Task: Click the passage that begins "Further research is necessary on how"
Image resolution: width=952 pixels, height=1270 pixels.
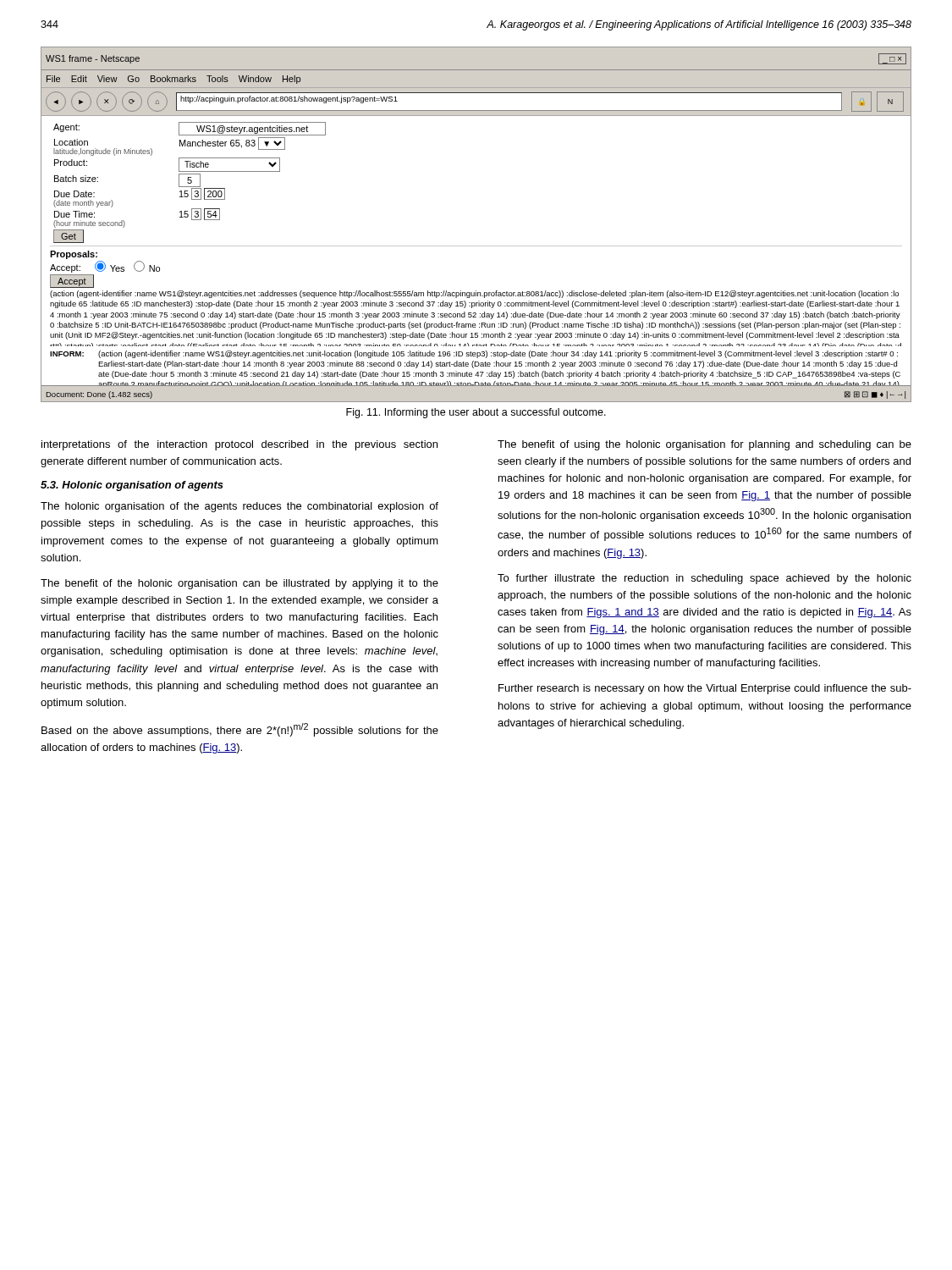Action: 704,705
